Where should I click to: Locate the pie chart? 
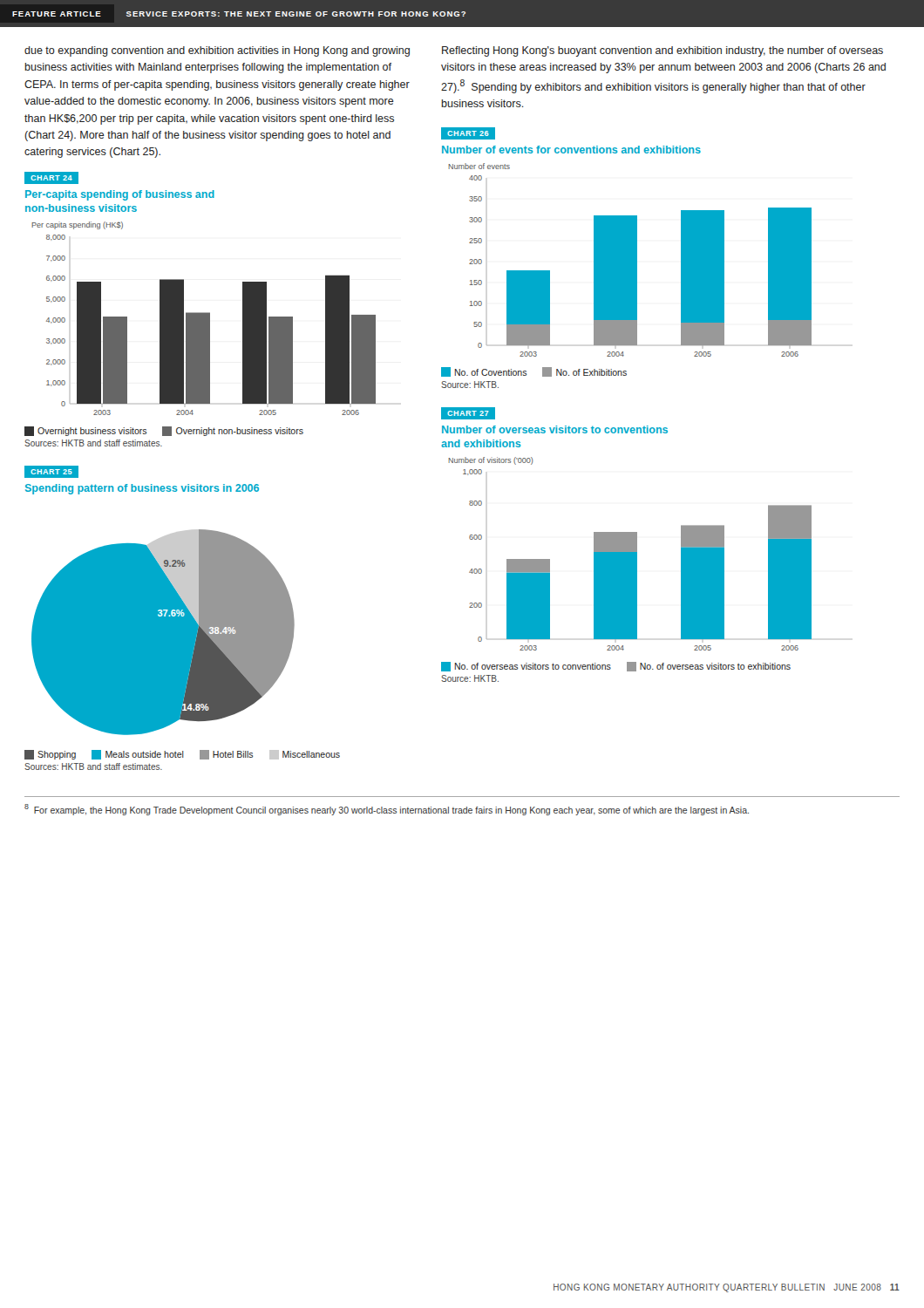pos(221,636)
